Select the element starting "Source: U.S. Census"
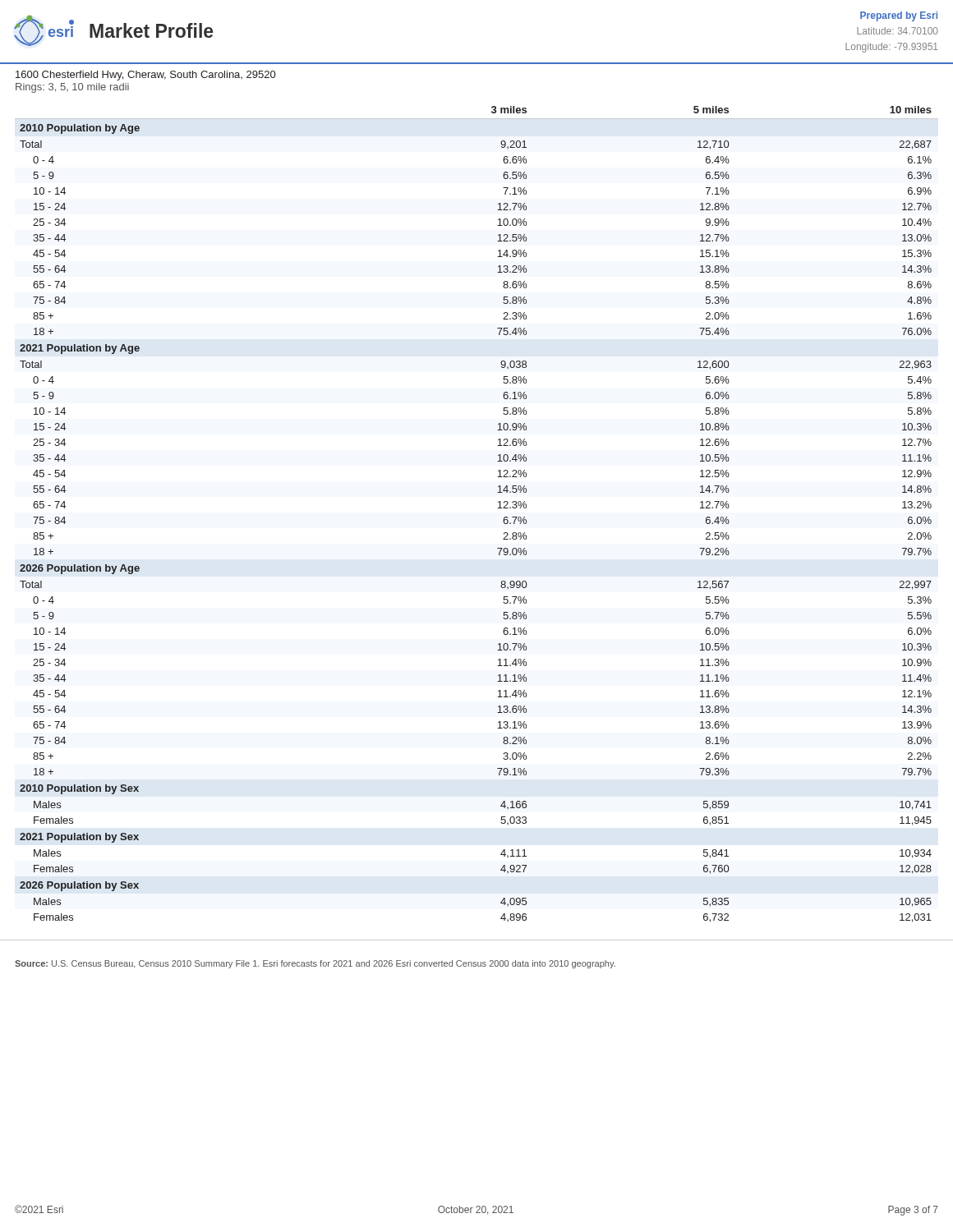Viewport: 953px width, 1232px height. click(x=315, y=963)
